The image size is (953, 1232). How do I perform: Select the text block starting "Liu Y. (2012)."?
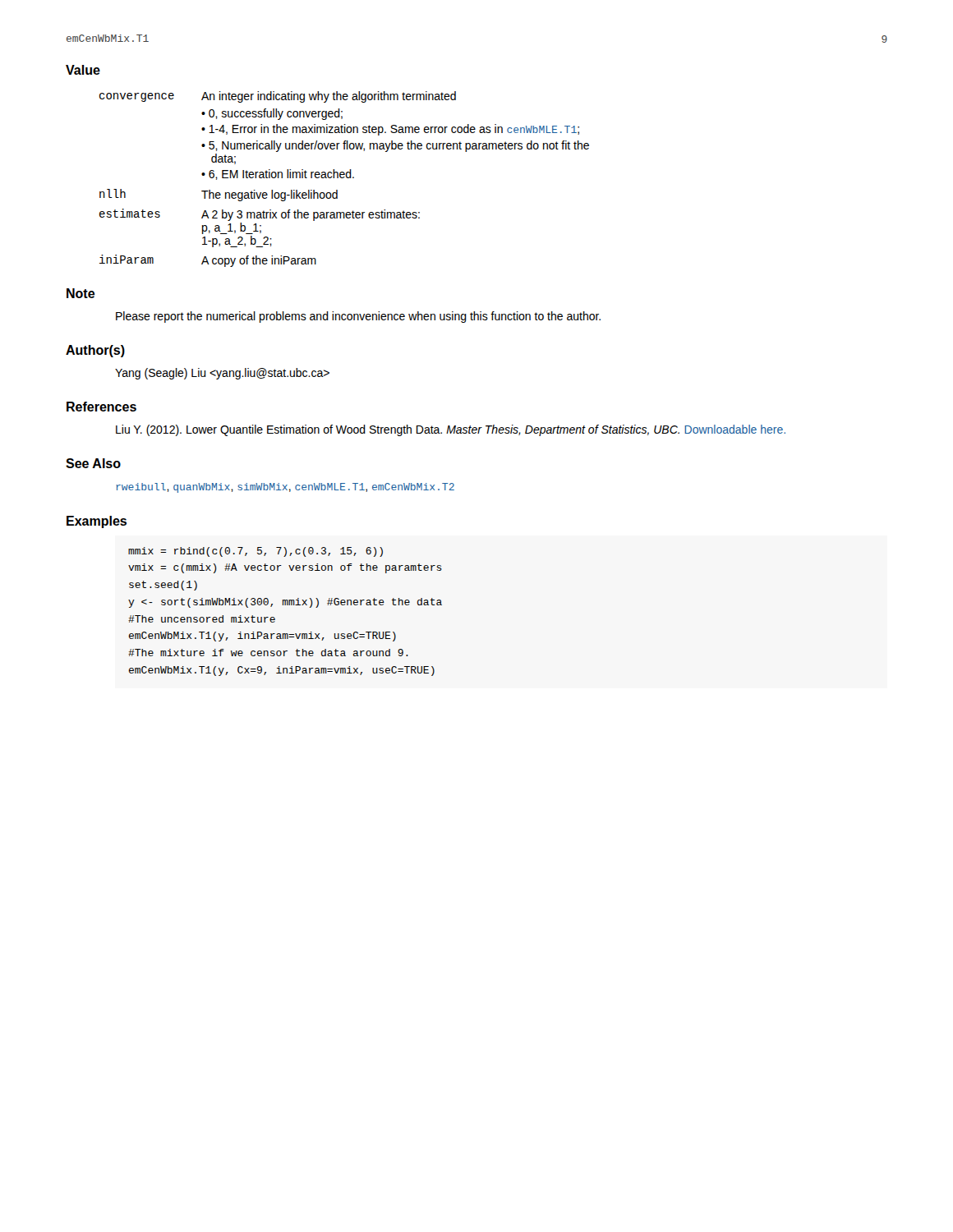[451, 430]
